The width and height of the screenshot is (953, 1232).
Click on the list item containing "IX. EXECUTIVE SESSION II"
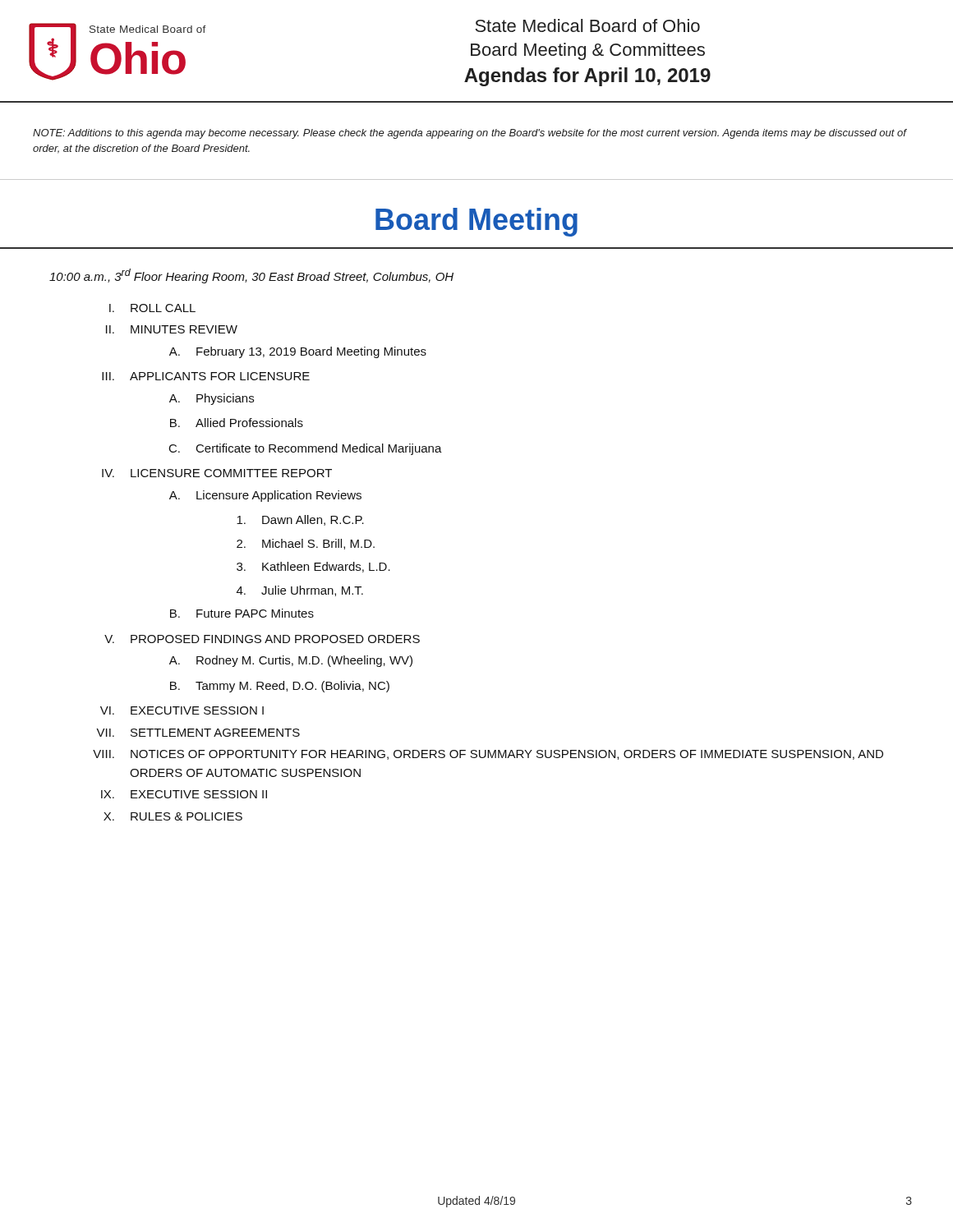point(184,794)
